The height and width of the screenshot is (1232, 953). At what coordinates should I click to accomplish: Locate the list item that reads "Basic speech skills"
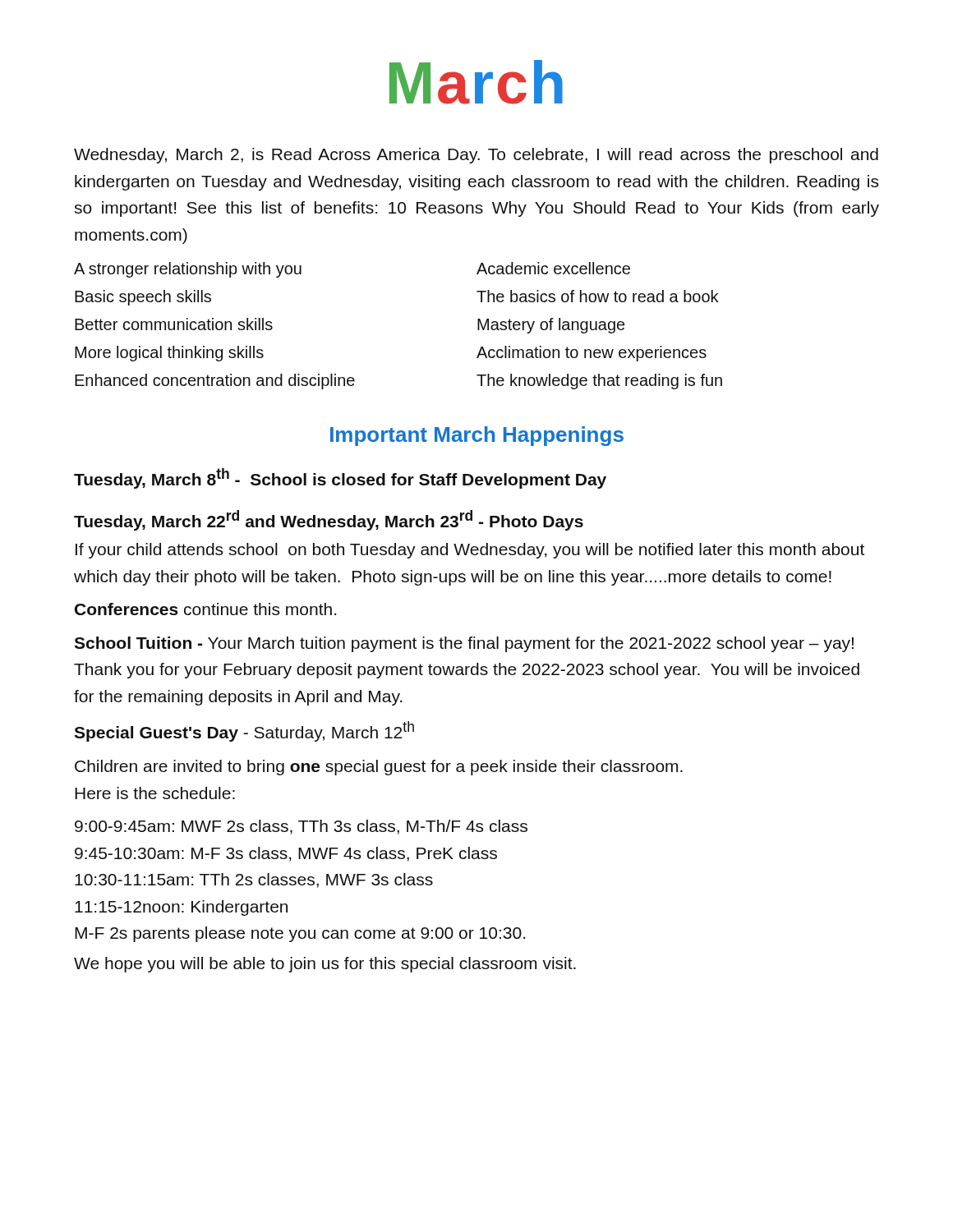tap(143, 297)
